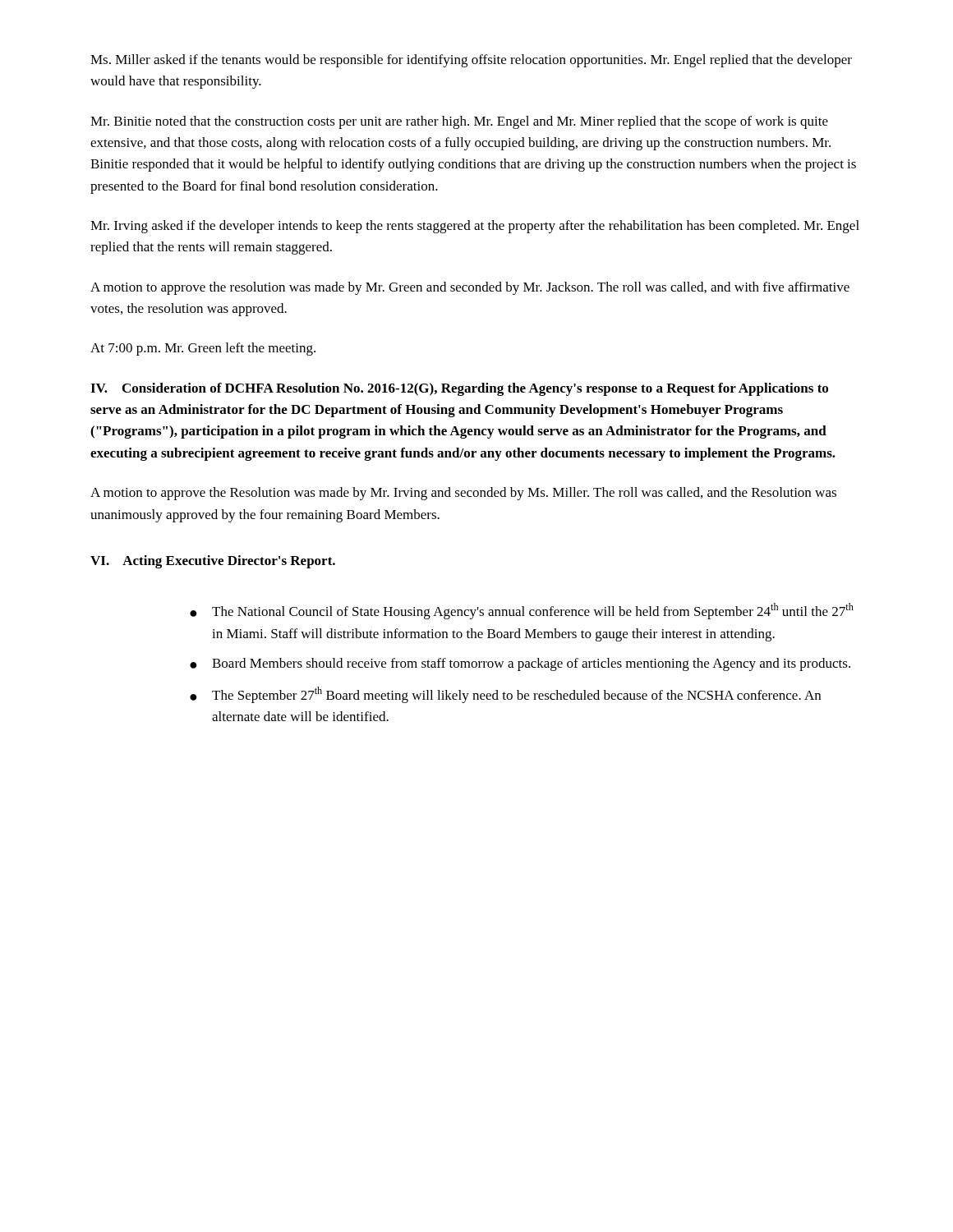
Task: Click where it says "VI. Acting Executive Director's Report."
Action: 213,560
